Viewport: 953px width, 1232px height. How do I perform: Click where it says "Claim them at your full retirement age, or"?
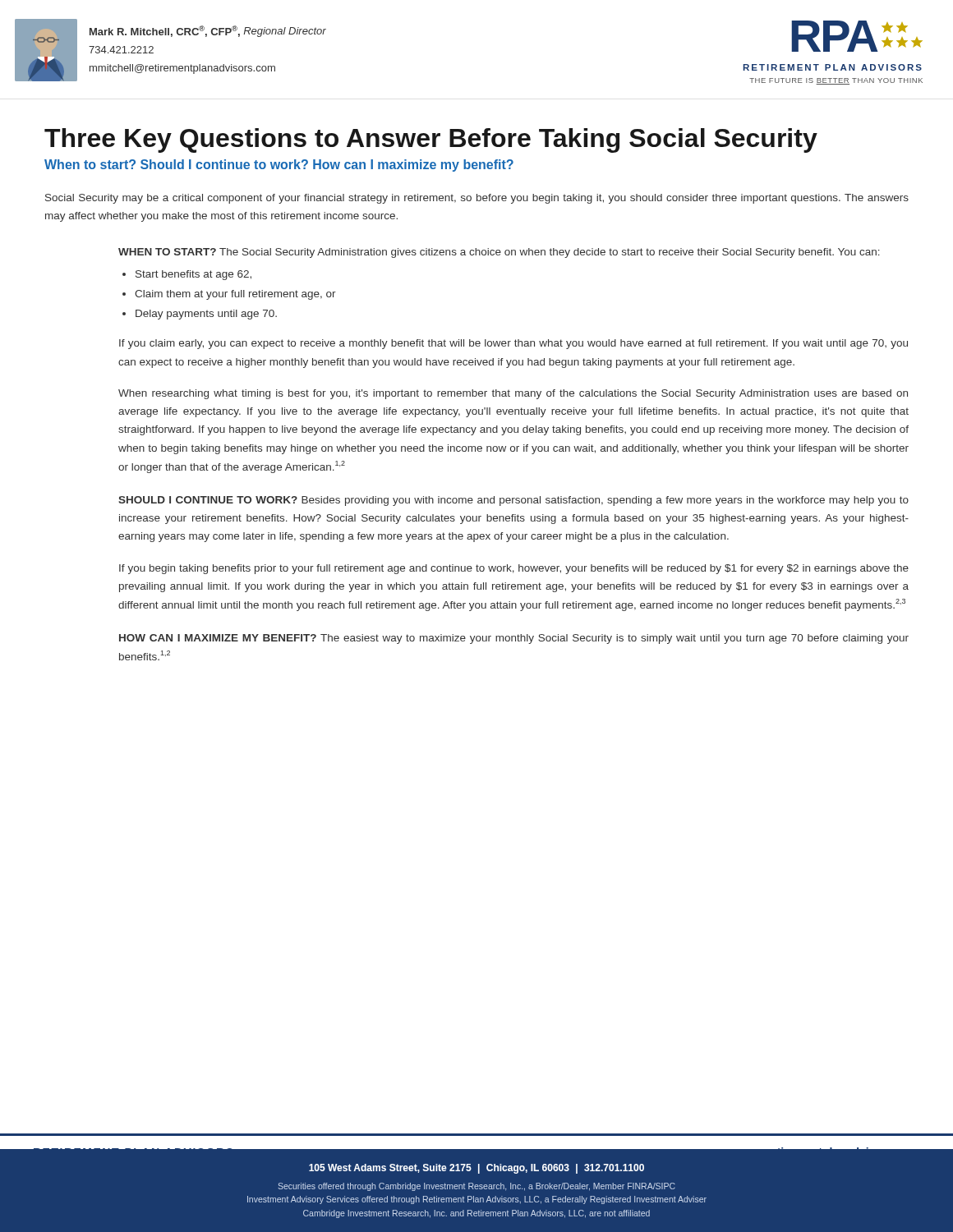(235, 294)
